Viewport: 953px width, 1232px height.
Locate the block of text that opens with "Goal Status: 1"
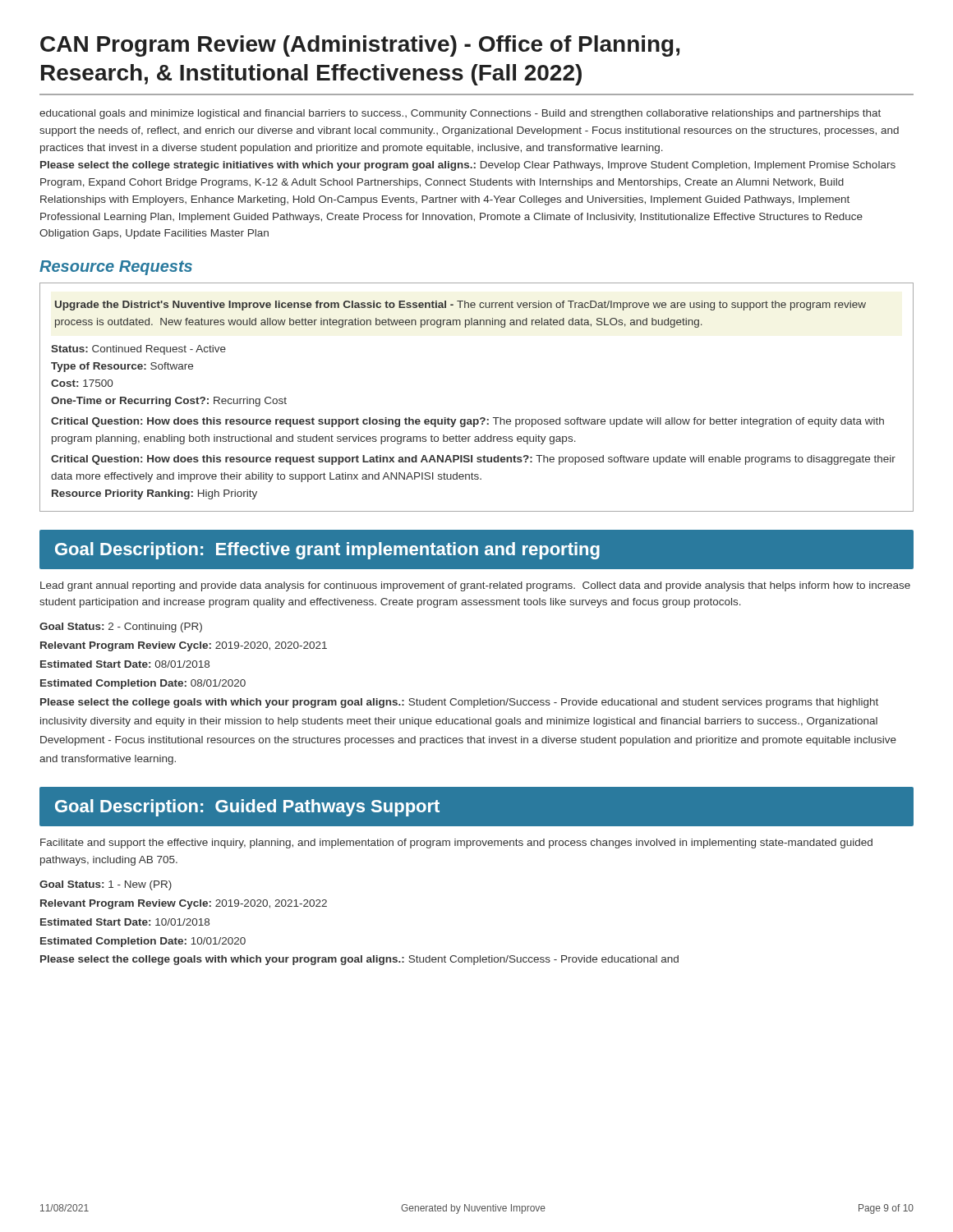pos(106,885)
